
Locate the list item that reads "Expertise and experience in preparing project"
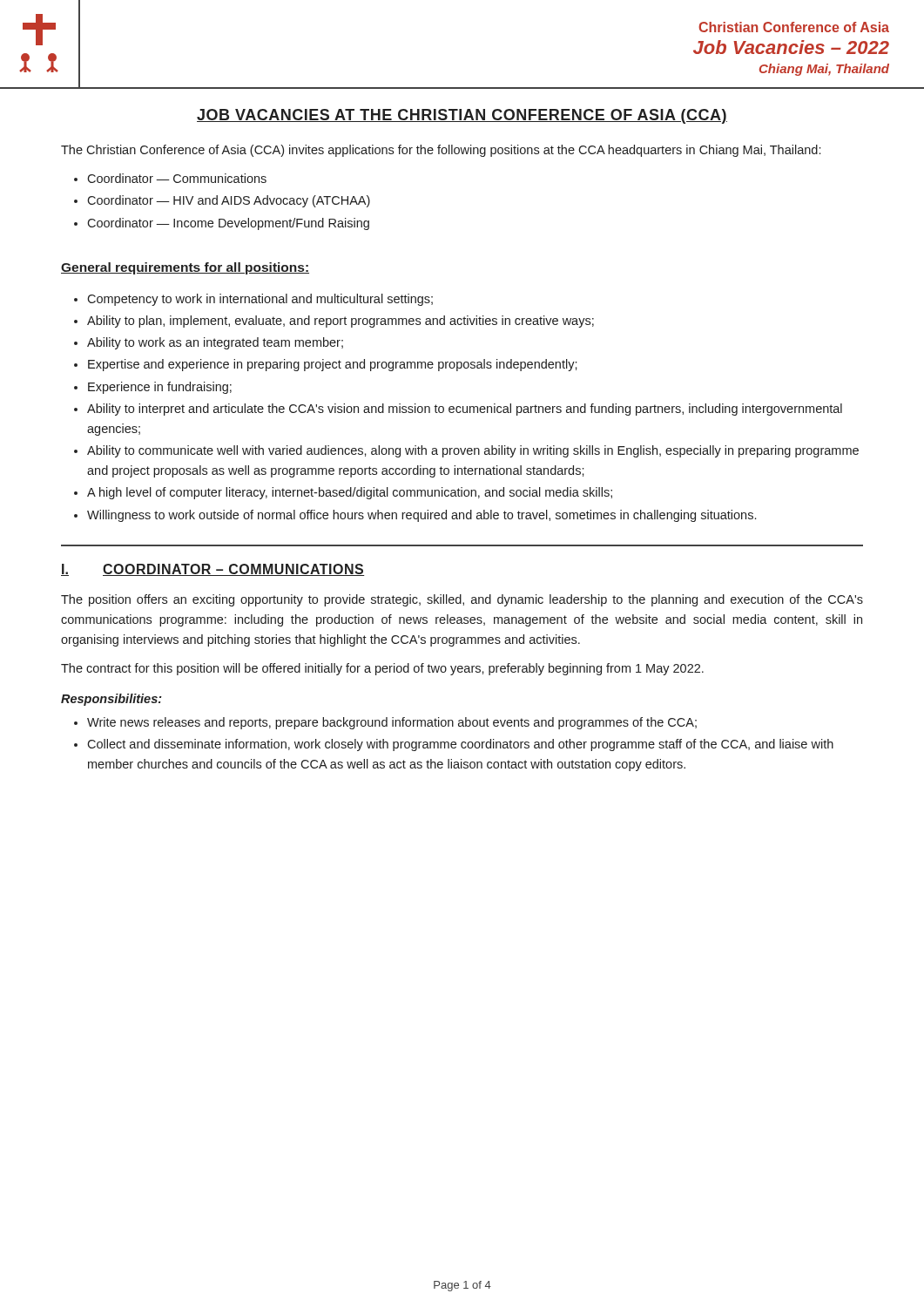[332, 364]
